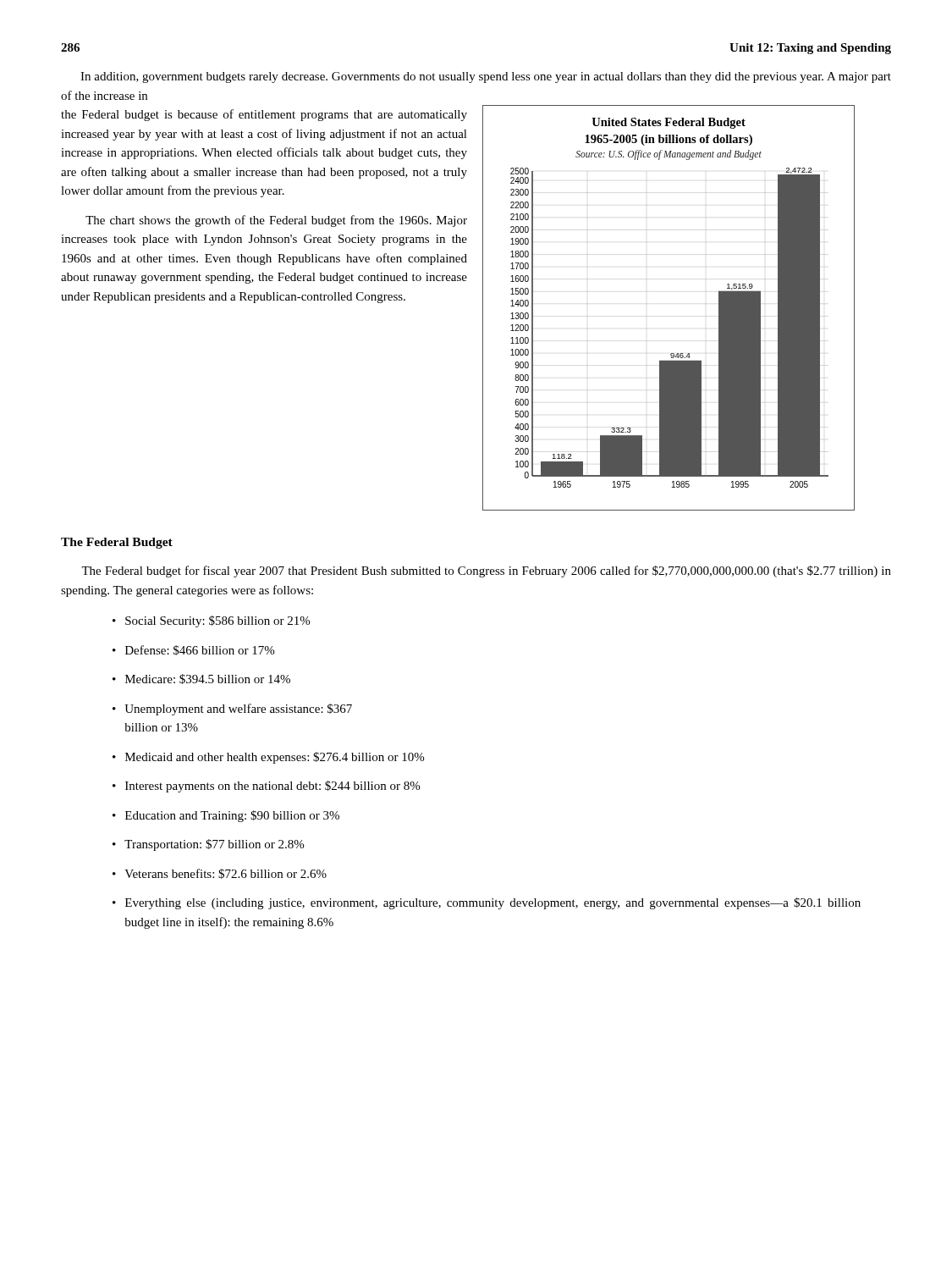Find the block on this page that starts "• Defense: $466"

[x=193, y=650]
